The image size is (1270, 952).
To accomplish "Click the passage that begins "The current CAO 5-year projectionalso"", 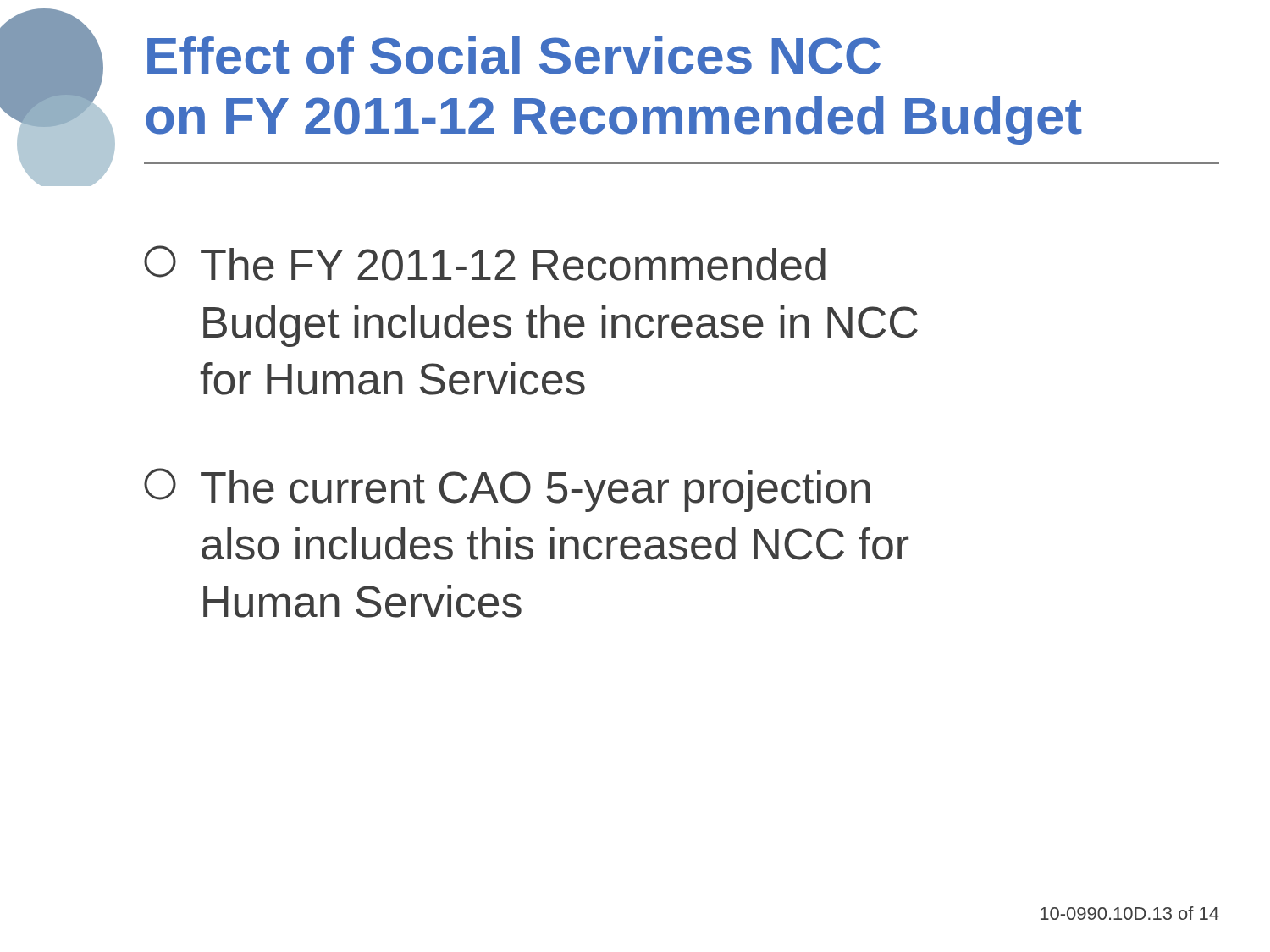I will coord(527,545).
